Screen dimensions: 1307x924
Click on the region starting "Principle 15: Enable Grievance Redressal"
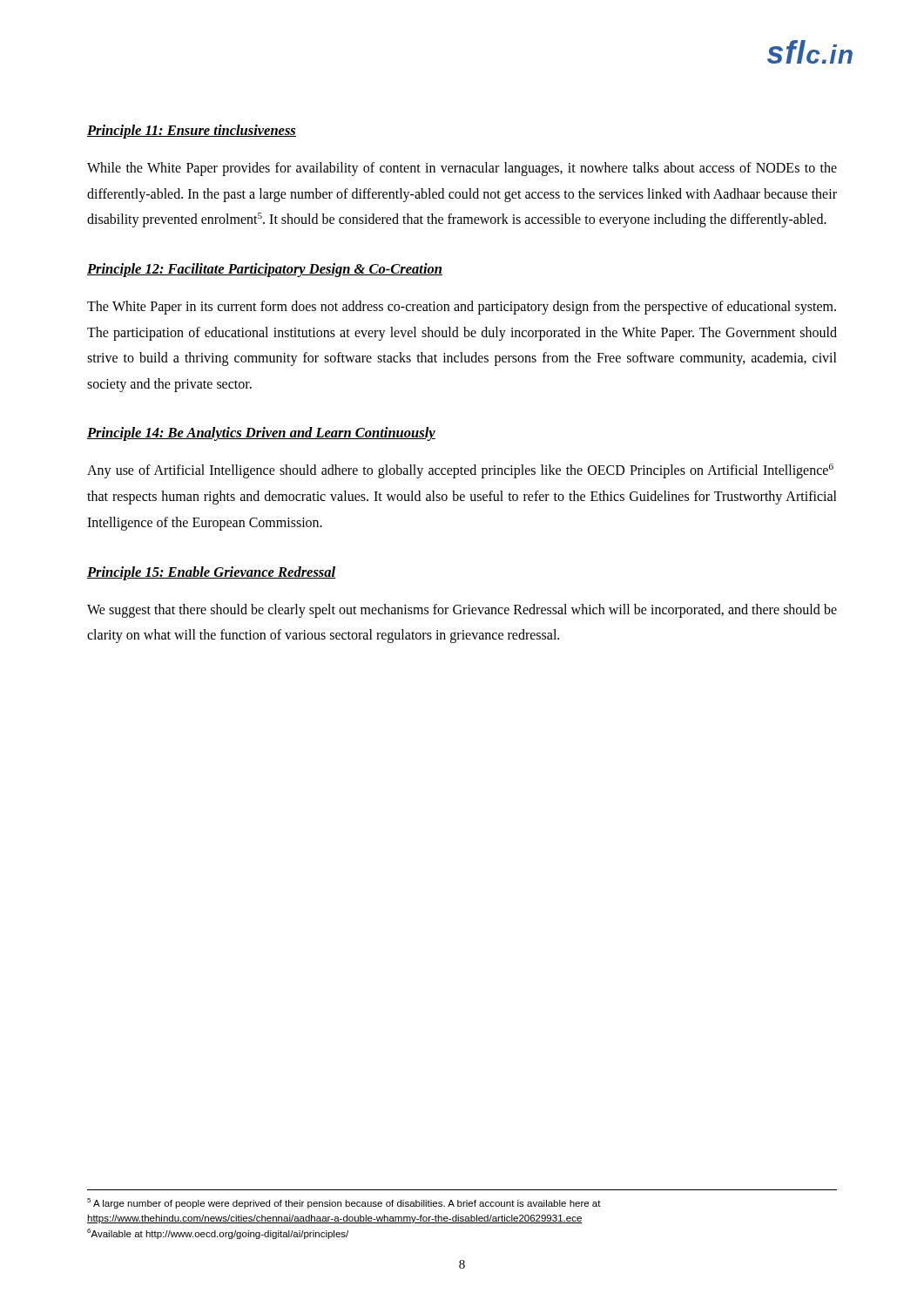tap(211, 572)
